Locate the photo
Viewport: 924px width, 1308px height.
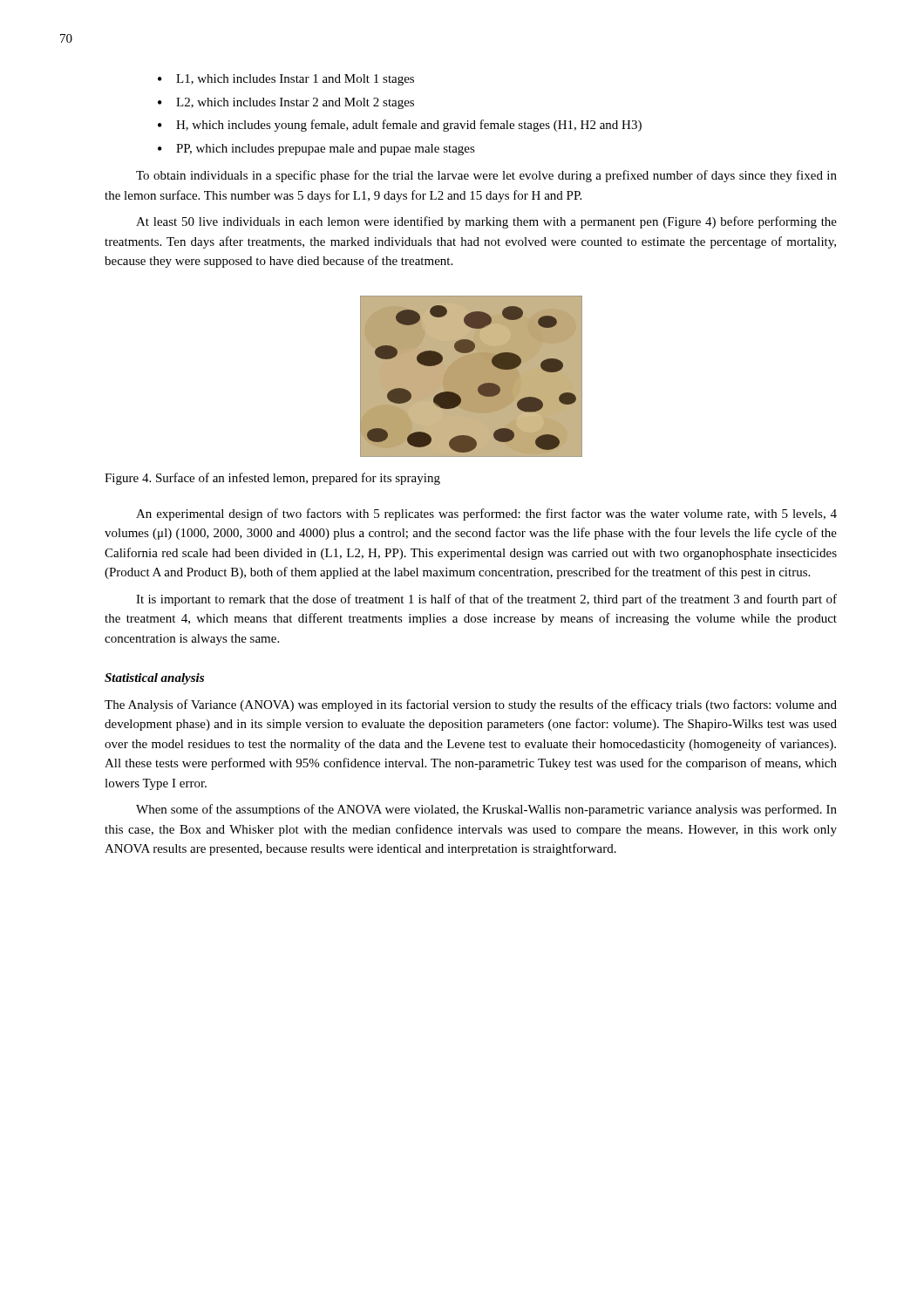[471, 378]
